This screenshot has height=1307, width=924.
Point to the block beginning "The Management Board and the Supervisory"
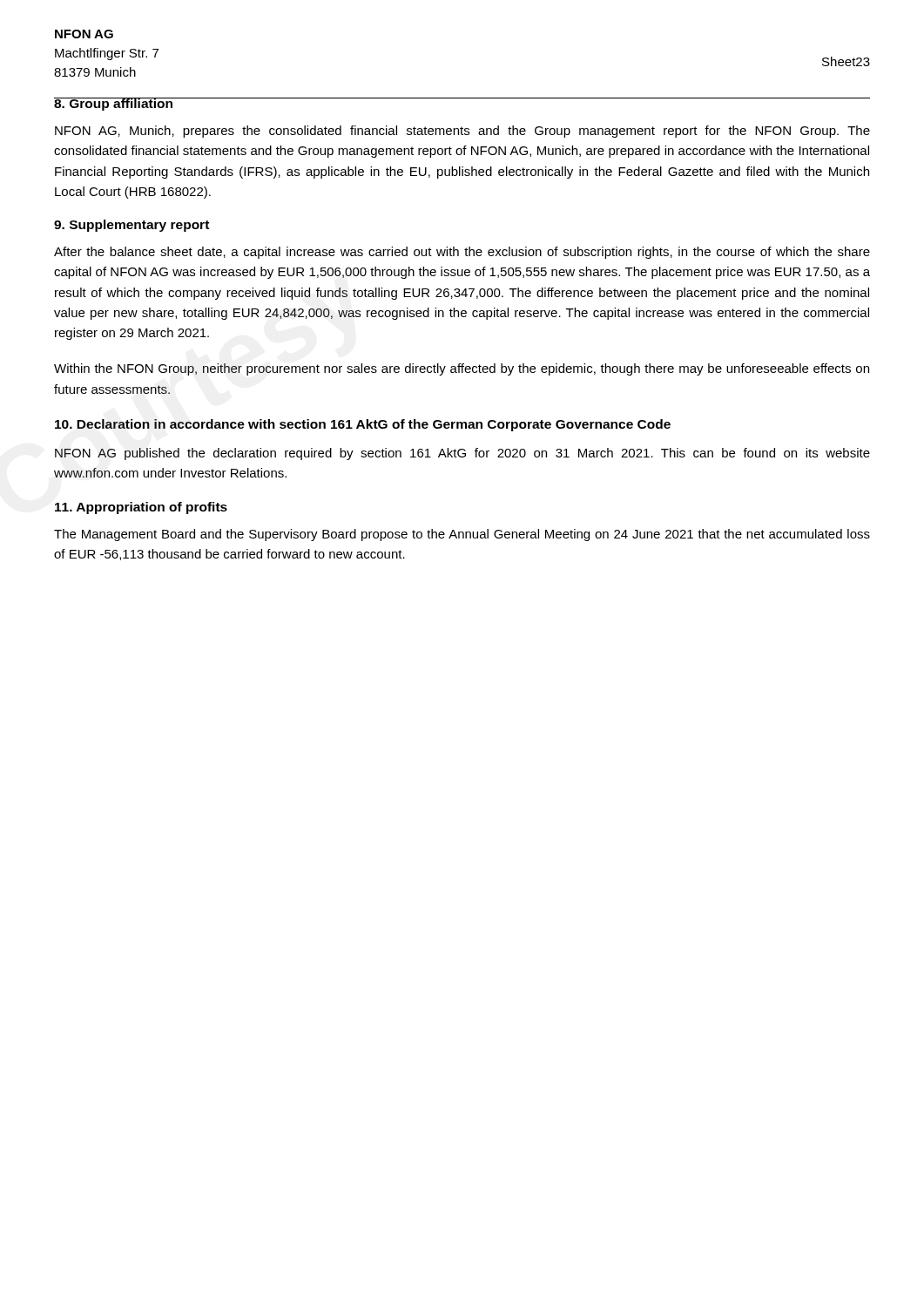(462, 544)
